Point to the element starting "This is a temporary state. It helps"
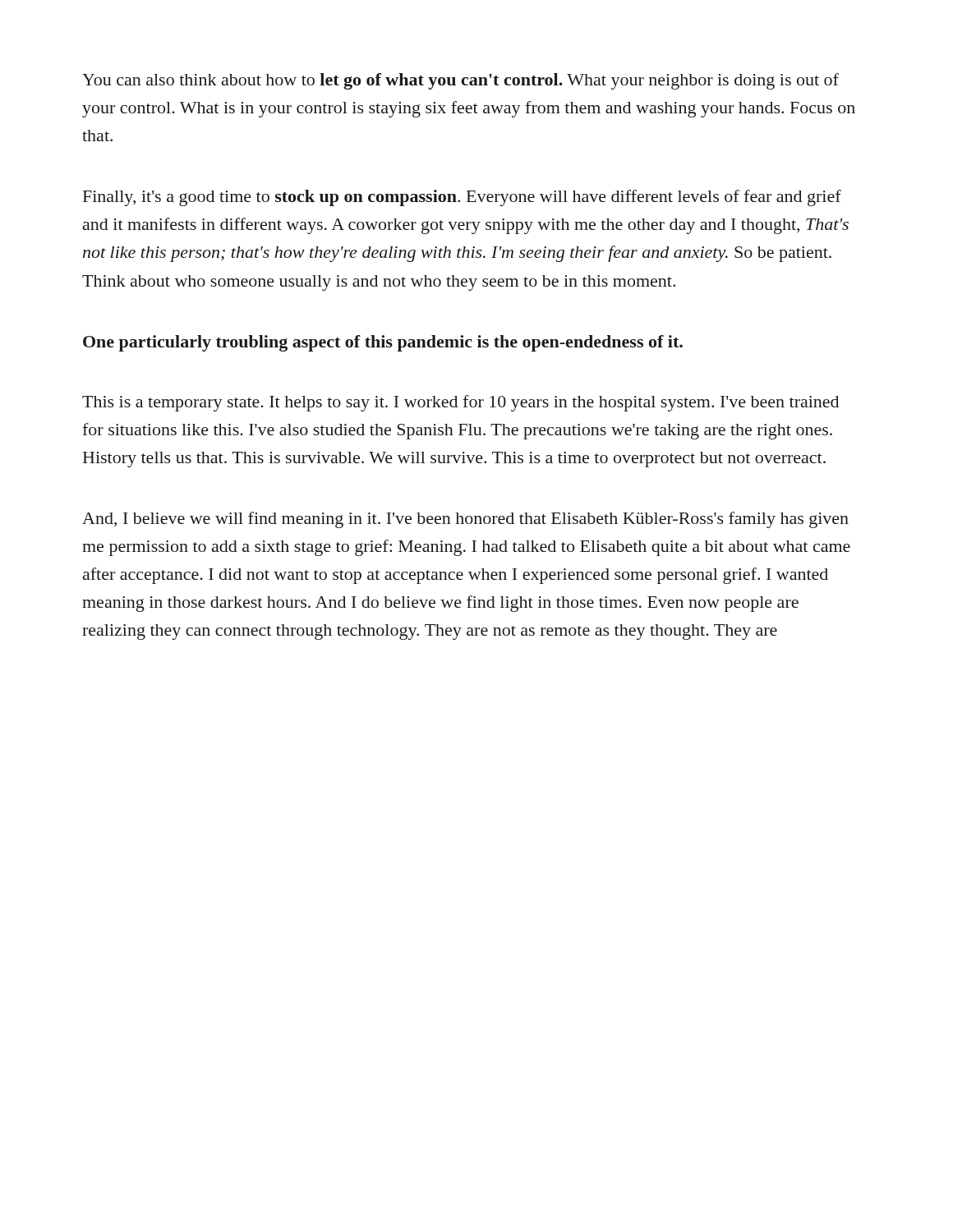The height and width of the screenshot is (1232, 953). [x=461, y=429]
